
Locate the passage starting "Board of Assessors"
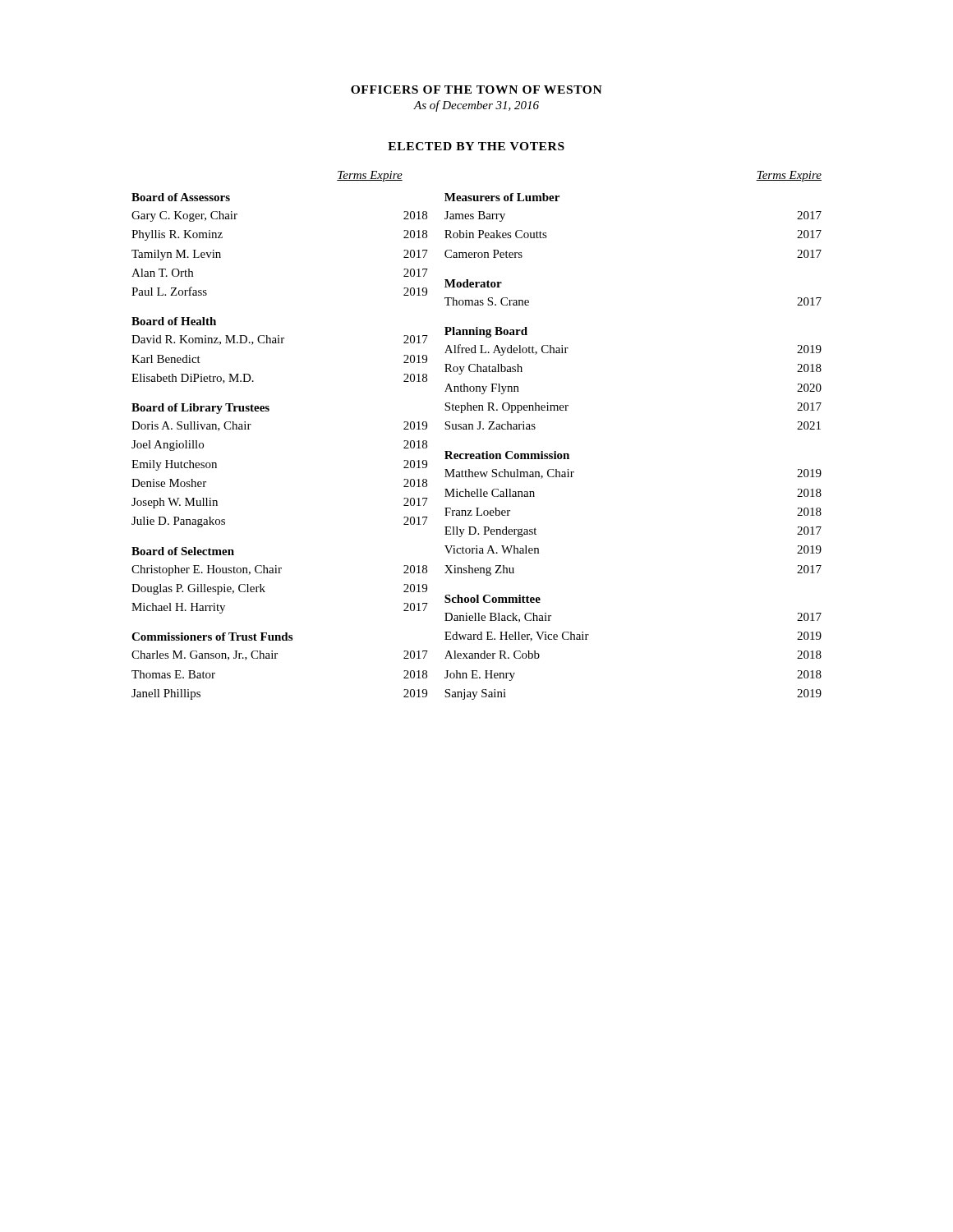181,197
